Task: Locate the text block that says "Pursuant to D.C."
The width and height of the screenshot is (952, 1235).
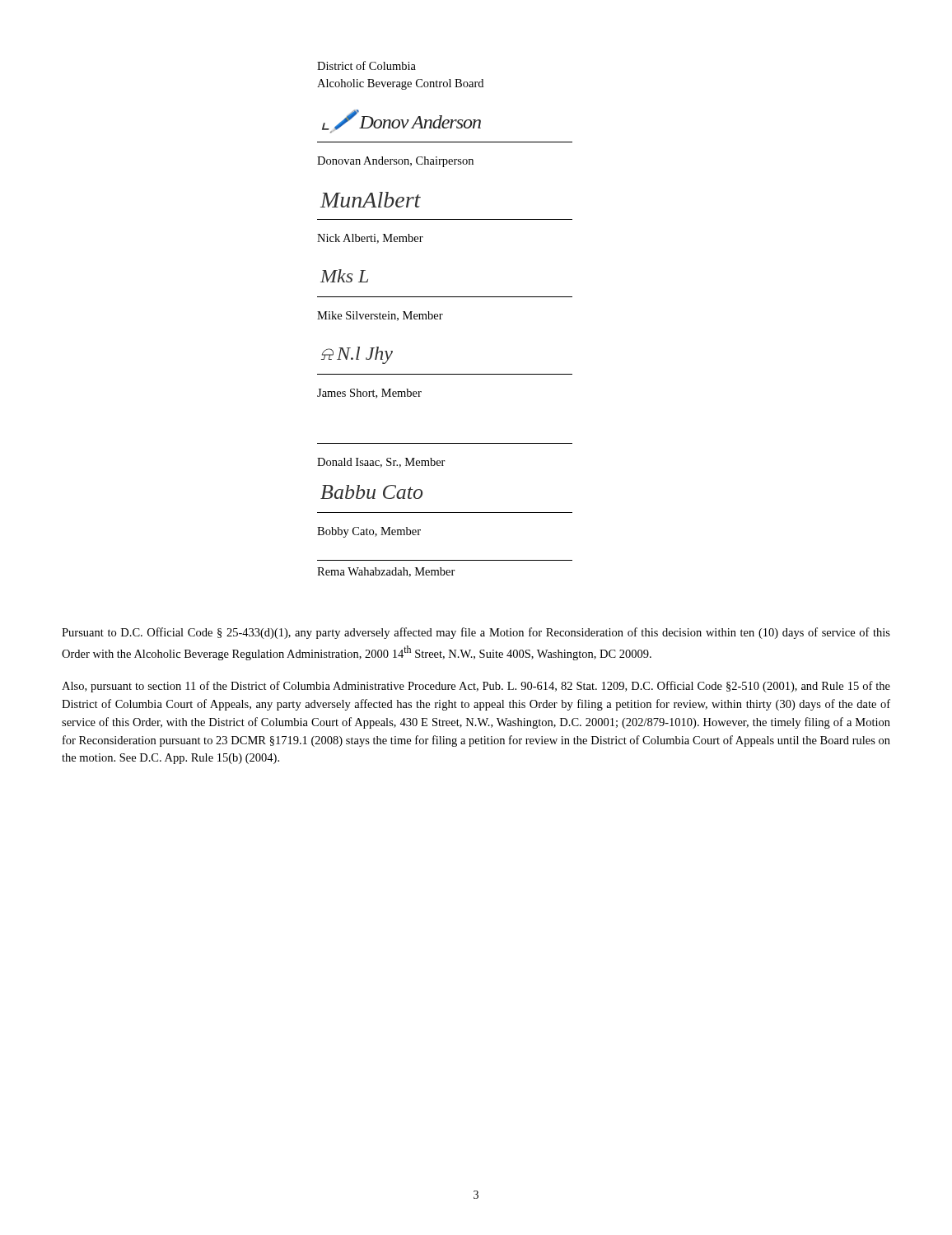Action: (x=476, y=643)
